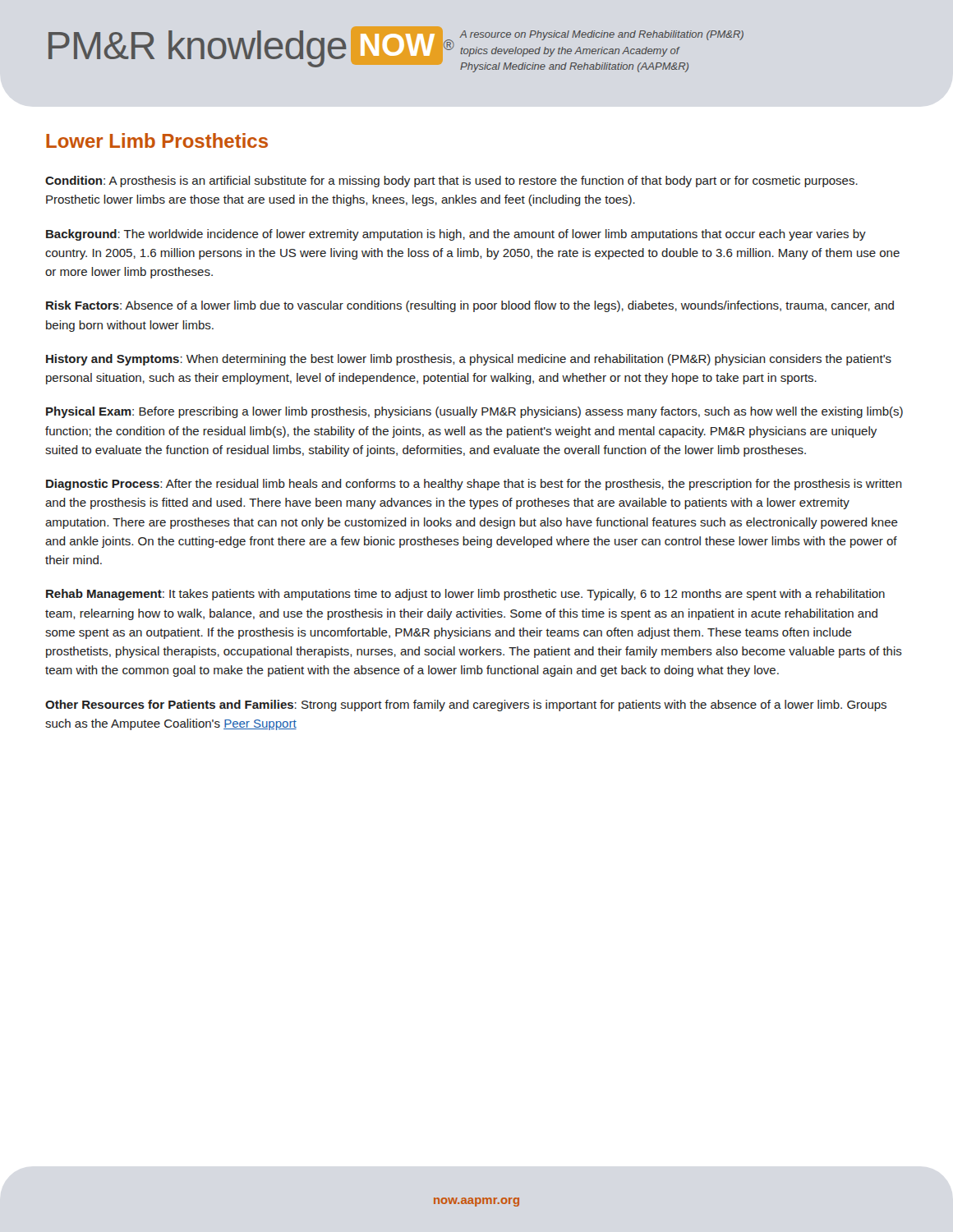Viewport: 953px width, 1232px height.
Task: Select the text block with the text "Physical Exam: Before prescribing a lower"
Action: pos(474,430)
